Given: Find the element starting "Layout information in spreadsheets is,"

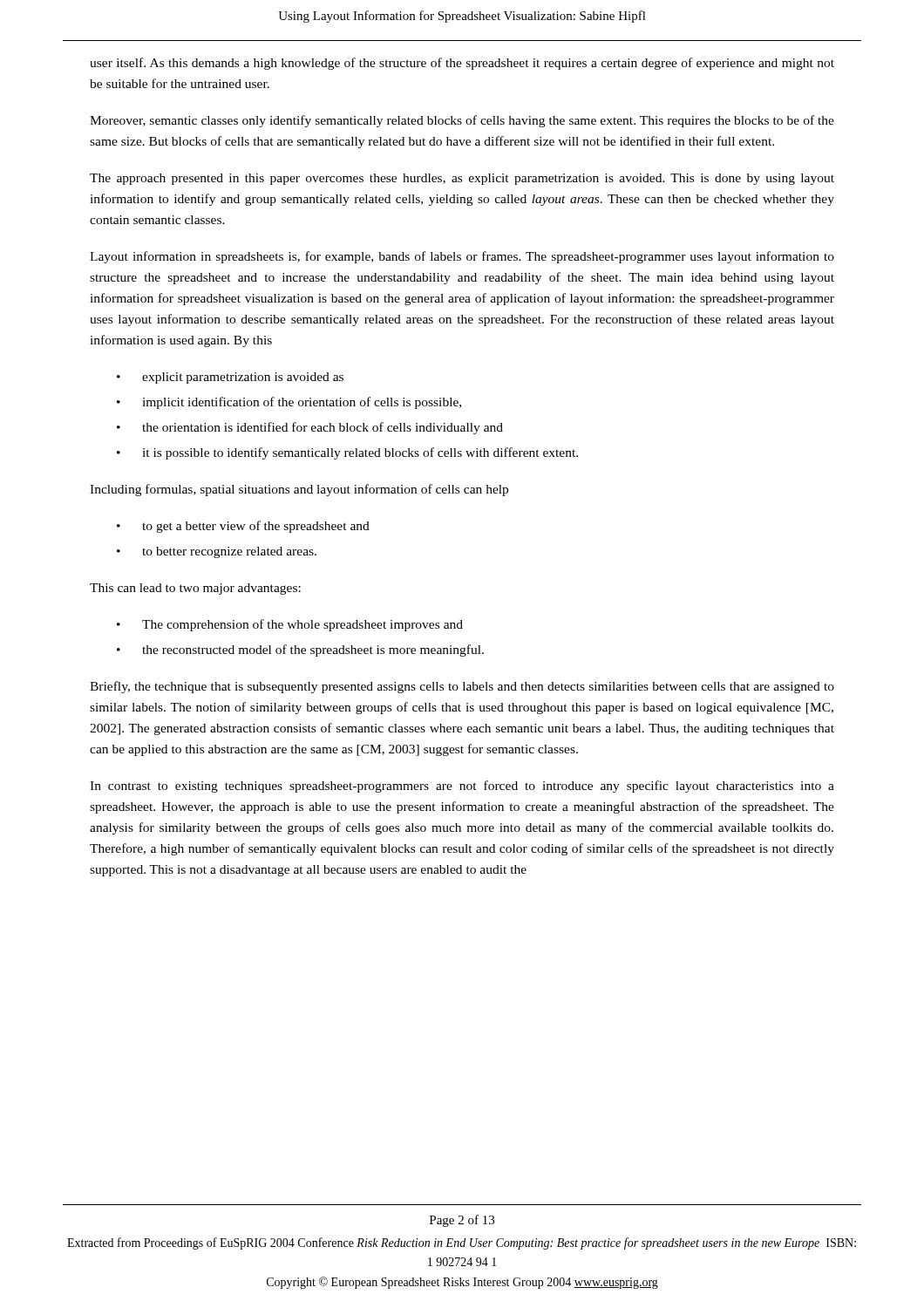Looking at the screenshot, I should (462, 298).
